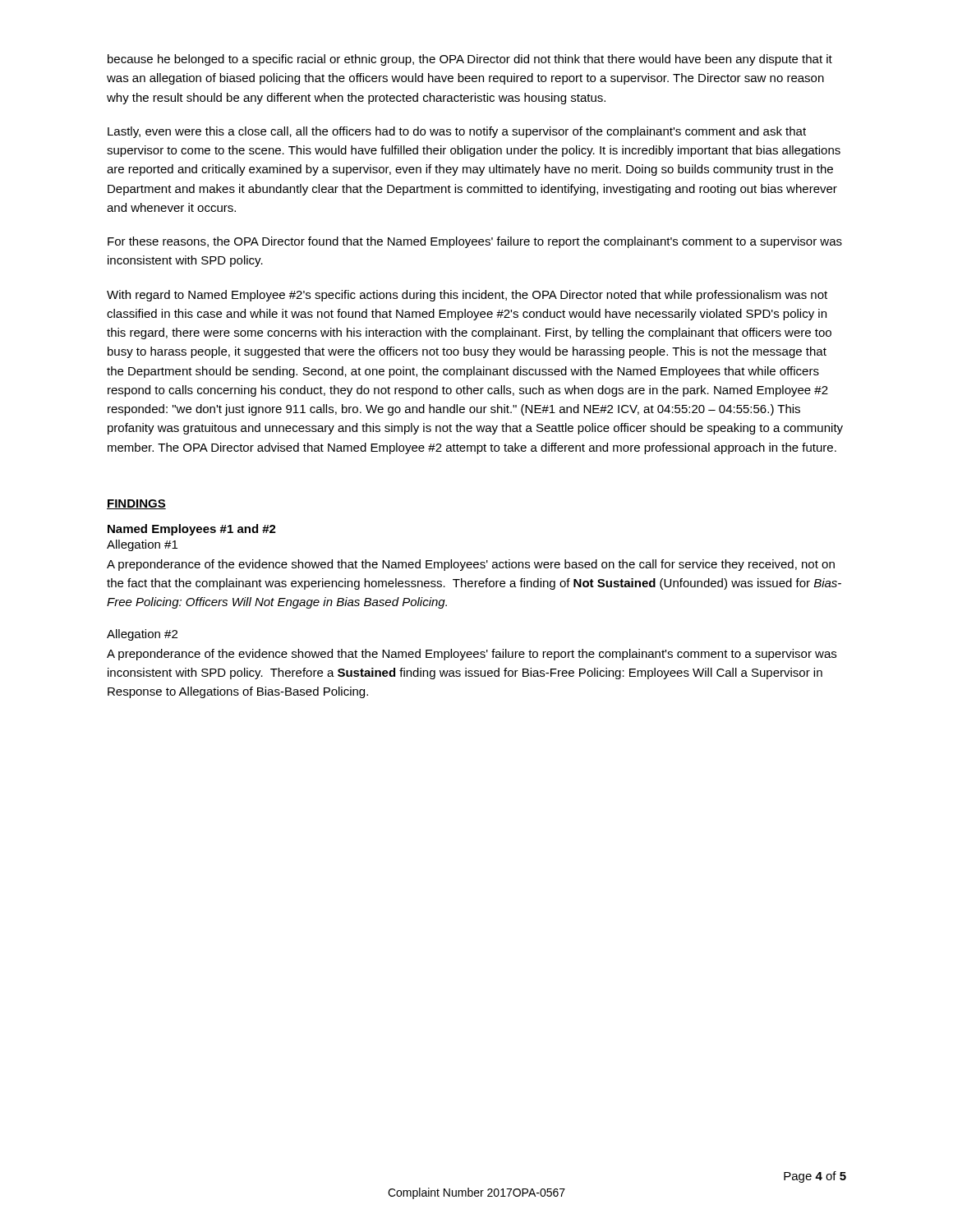953x1232 pixels.
Task: Locate the passage starting "For these reasons, the OPA"
Action: tap(474, 251)
